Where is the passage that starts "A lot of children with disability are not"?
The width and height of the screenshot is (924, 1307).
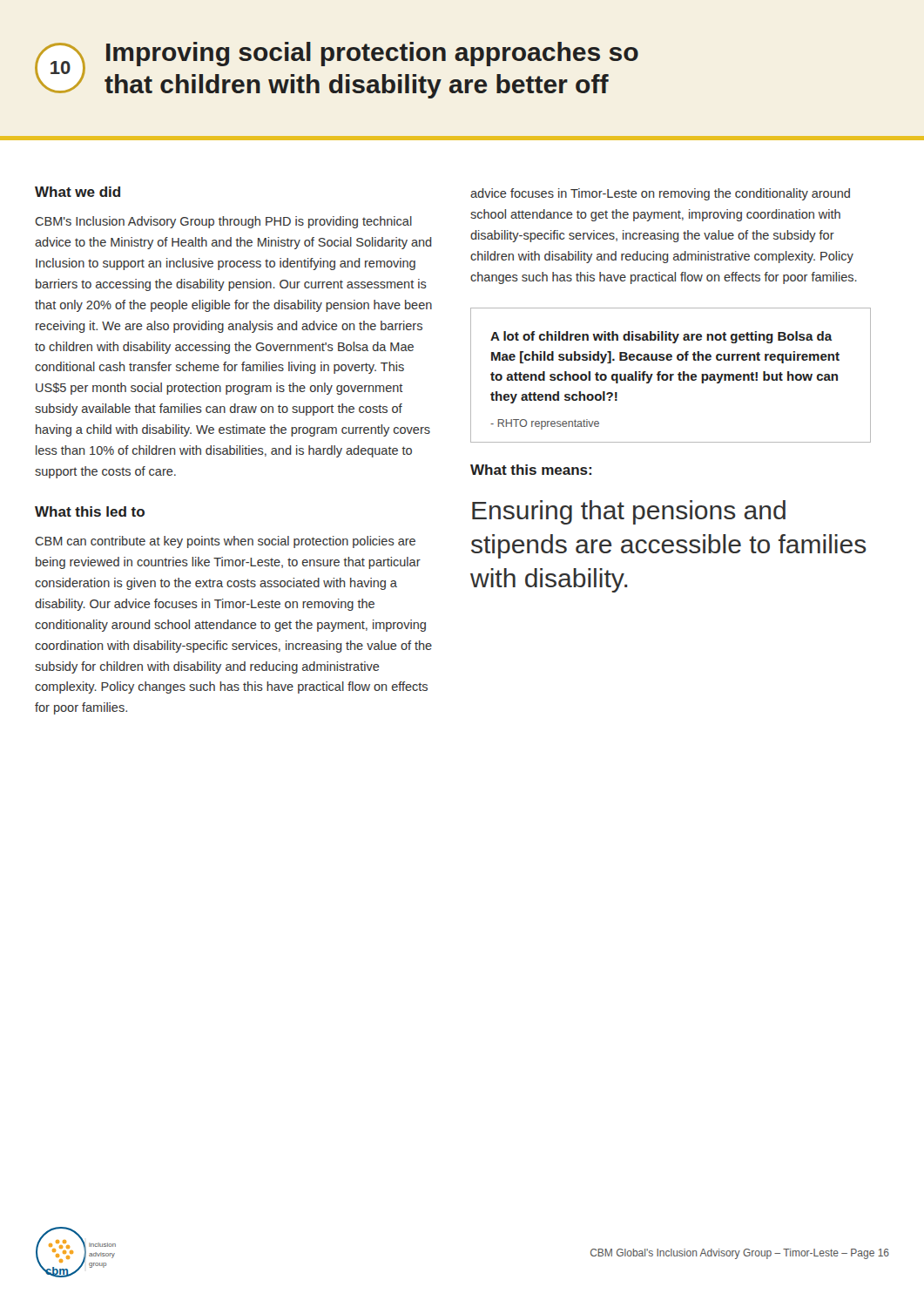[671, 377]
